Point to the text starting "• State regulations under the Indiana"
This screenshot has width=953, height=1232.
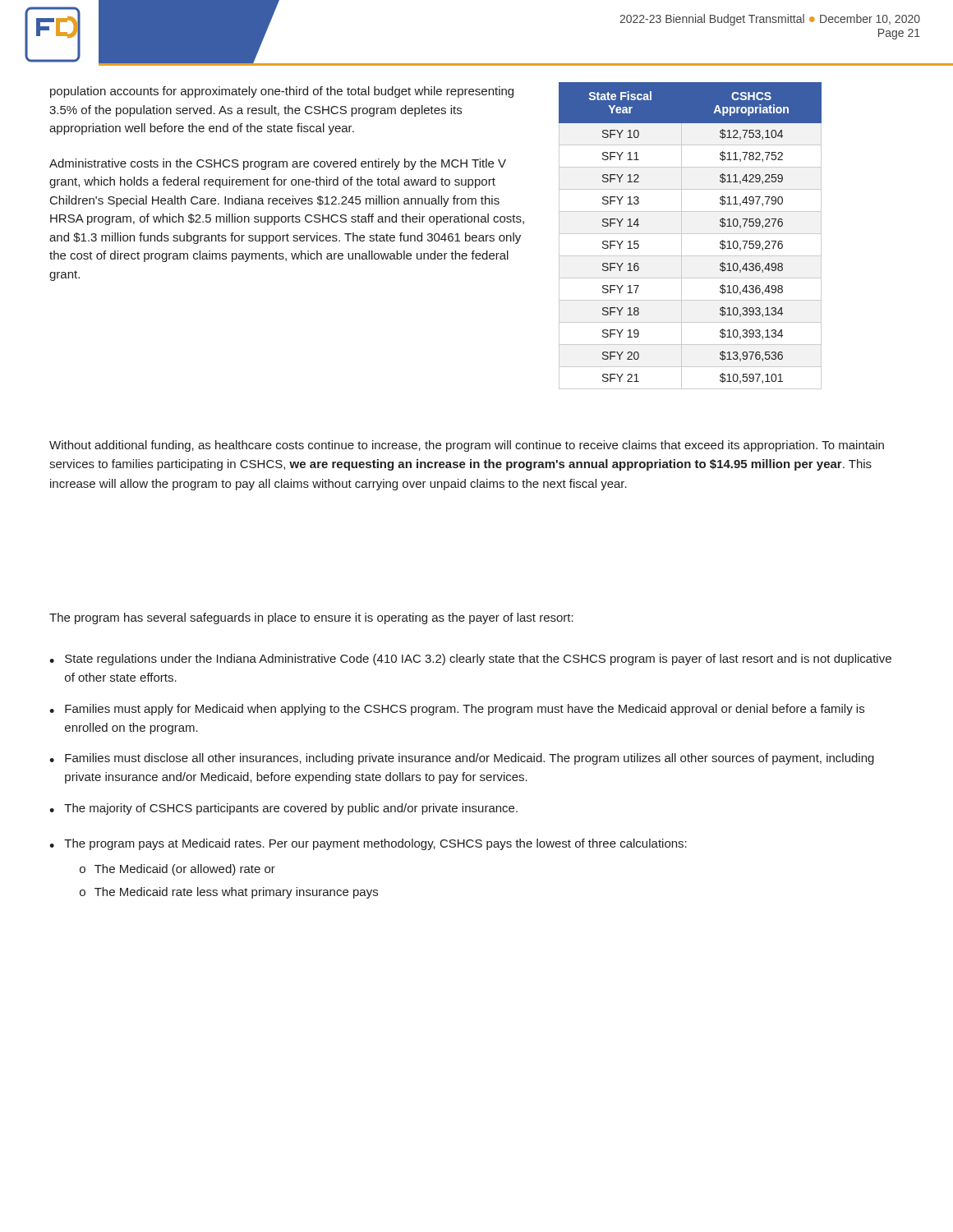[476, 668]
